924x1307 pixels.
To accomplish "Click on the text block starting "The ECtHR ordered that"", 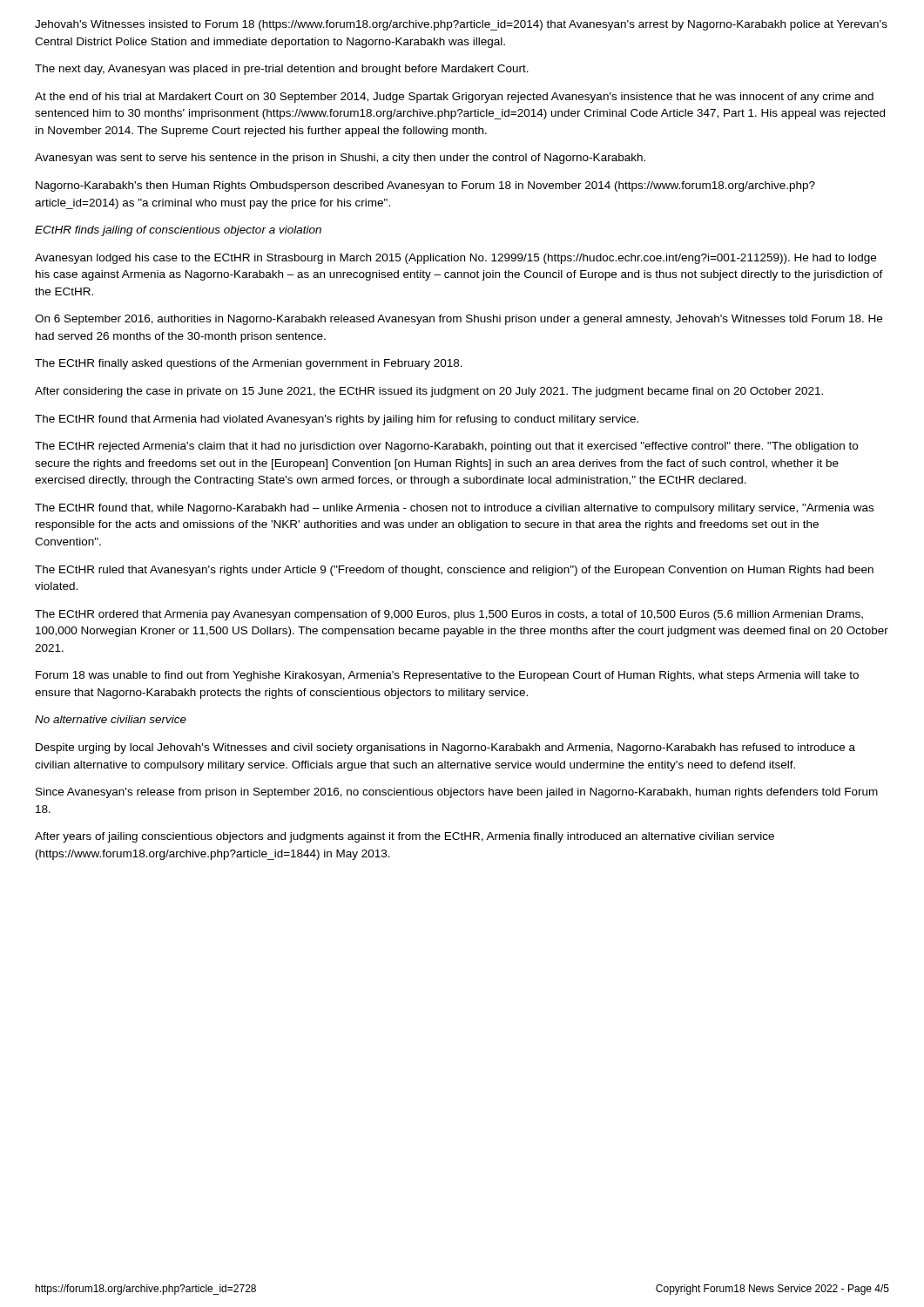I will point(462,631).
